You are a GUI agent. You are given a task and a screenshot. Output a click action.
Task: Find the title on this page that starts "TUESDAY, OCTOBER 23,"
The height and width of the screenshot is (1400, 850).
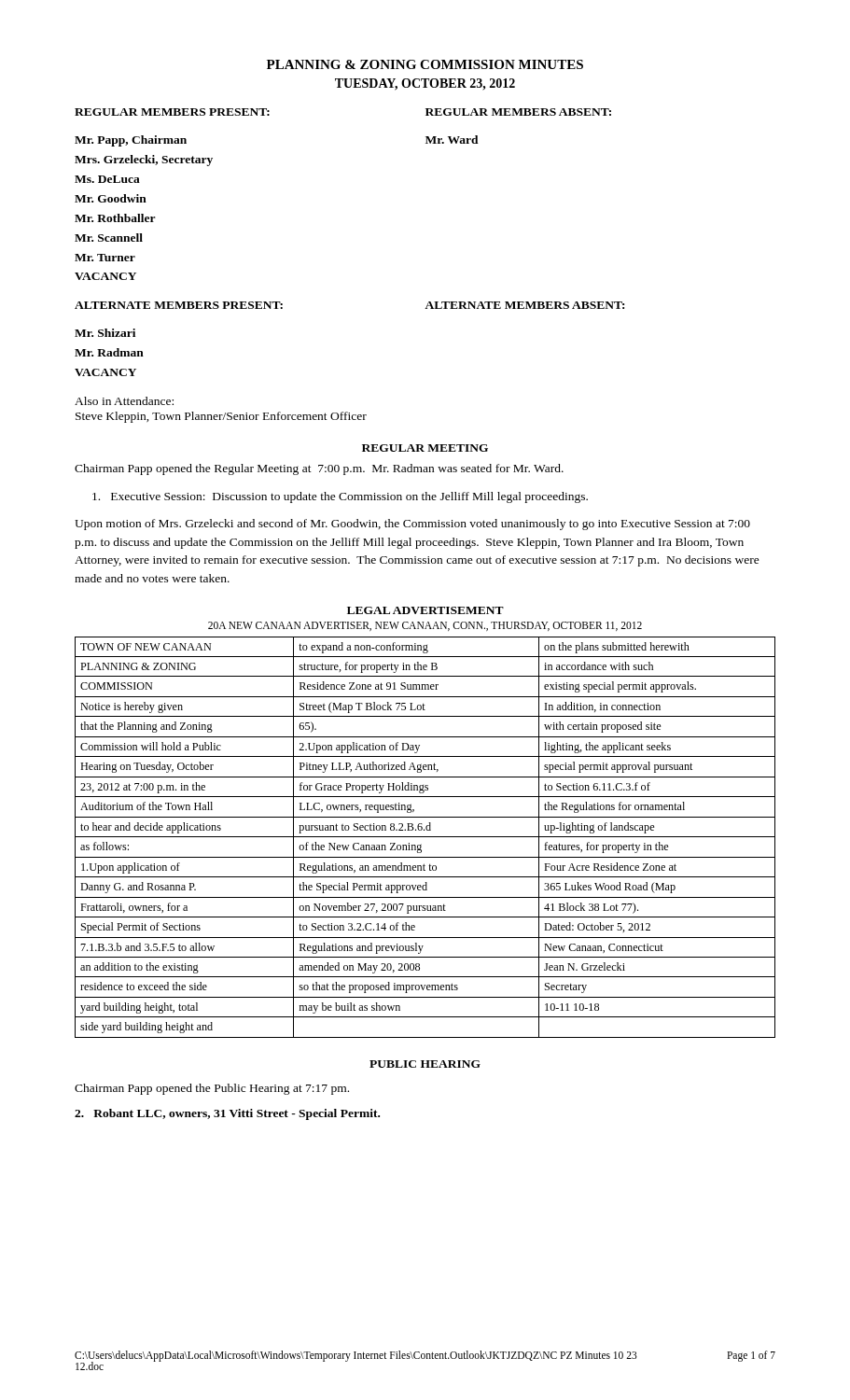click(x=425, y=84)
